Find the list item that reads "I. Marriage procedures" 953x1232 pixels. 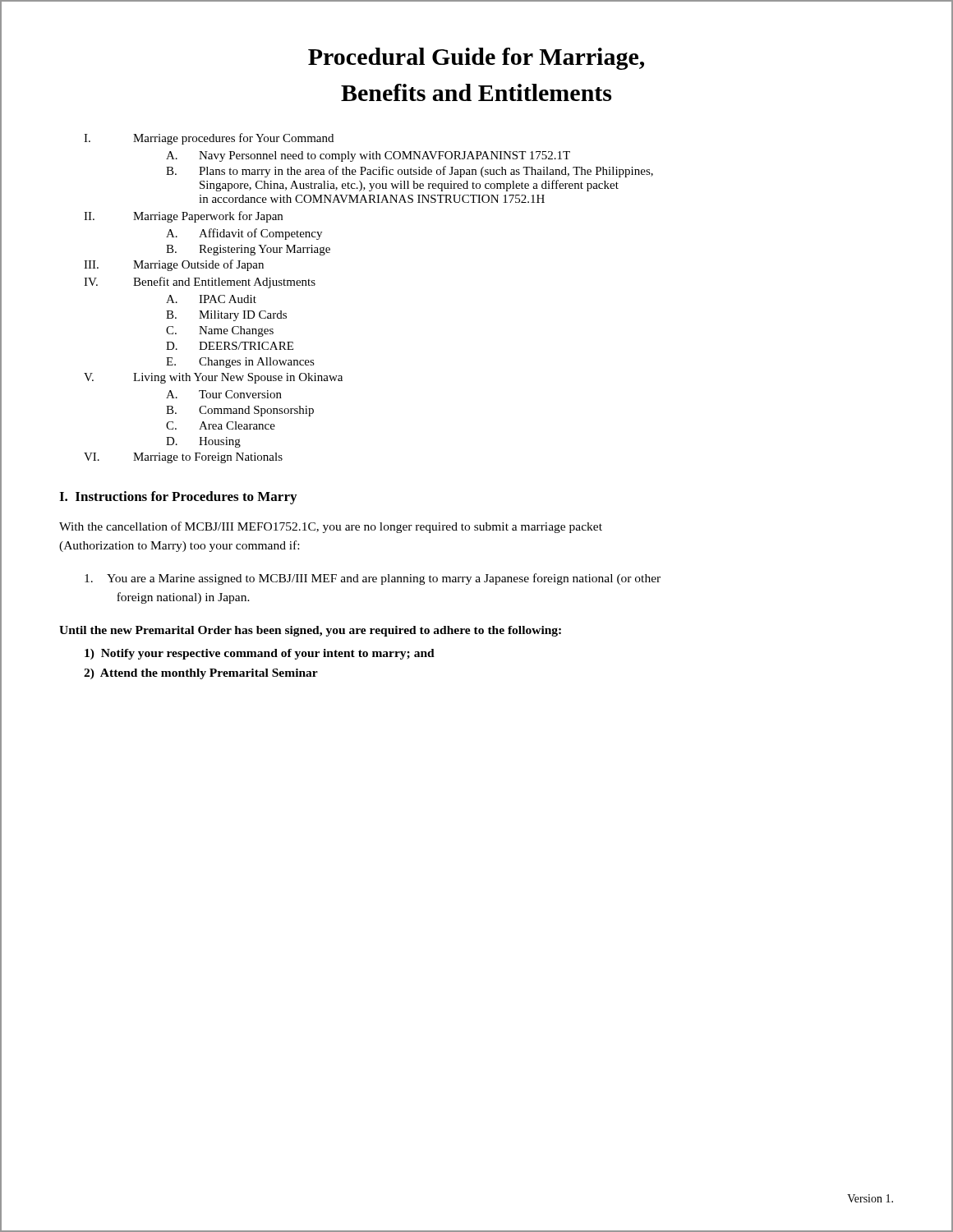click(209, 138)
